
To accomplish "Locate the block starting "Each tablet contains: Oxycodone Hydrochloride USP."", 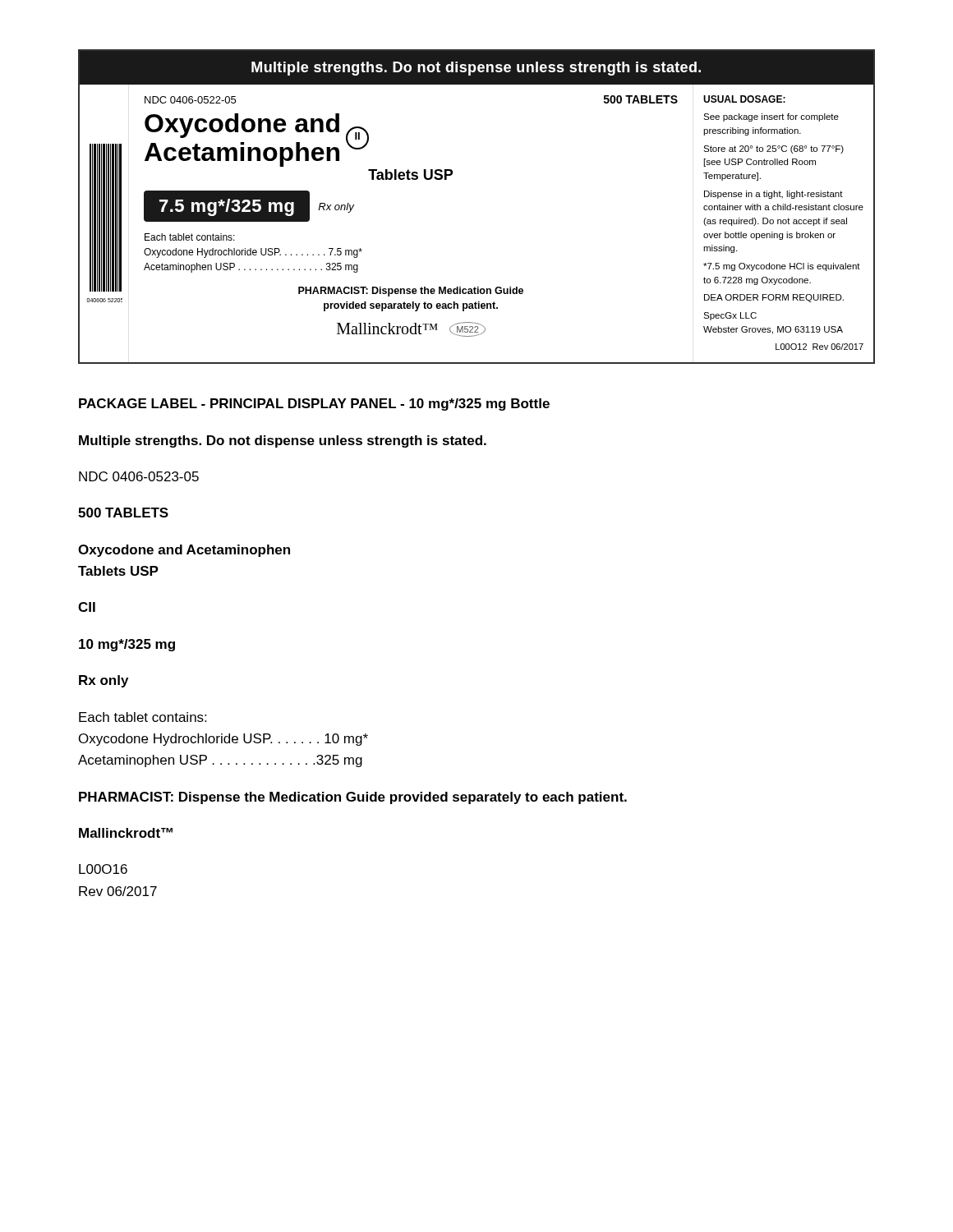I will point(223,739).
